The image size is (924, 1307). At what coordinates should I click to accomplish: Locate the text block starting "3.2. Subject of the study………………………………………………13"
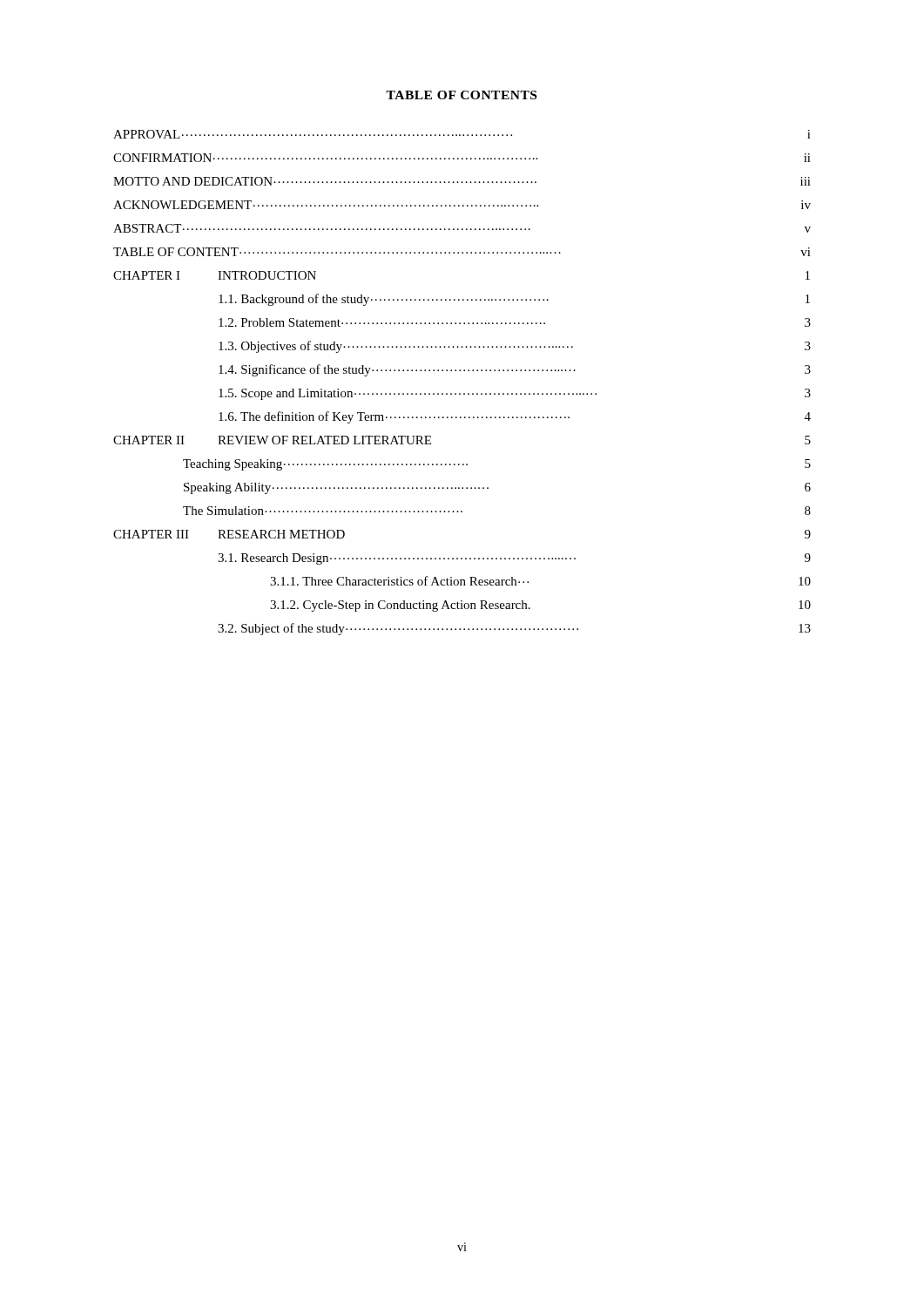point(514,629)
